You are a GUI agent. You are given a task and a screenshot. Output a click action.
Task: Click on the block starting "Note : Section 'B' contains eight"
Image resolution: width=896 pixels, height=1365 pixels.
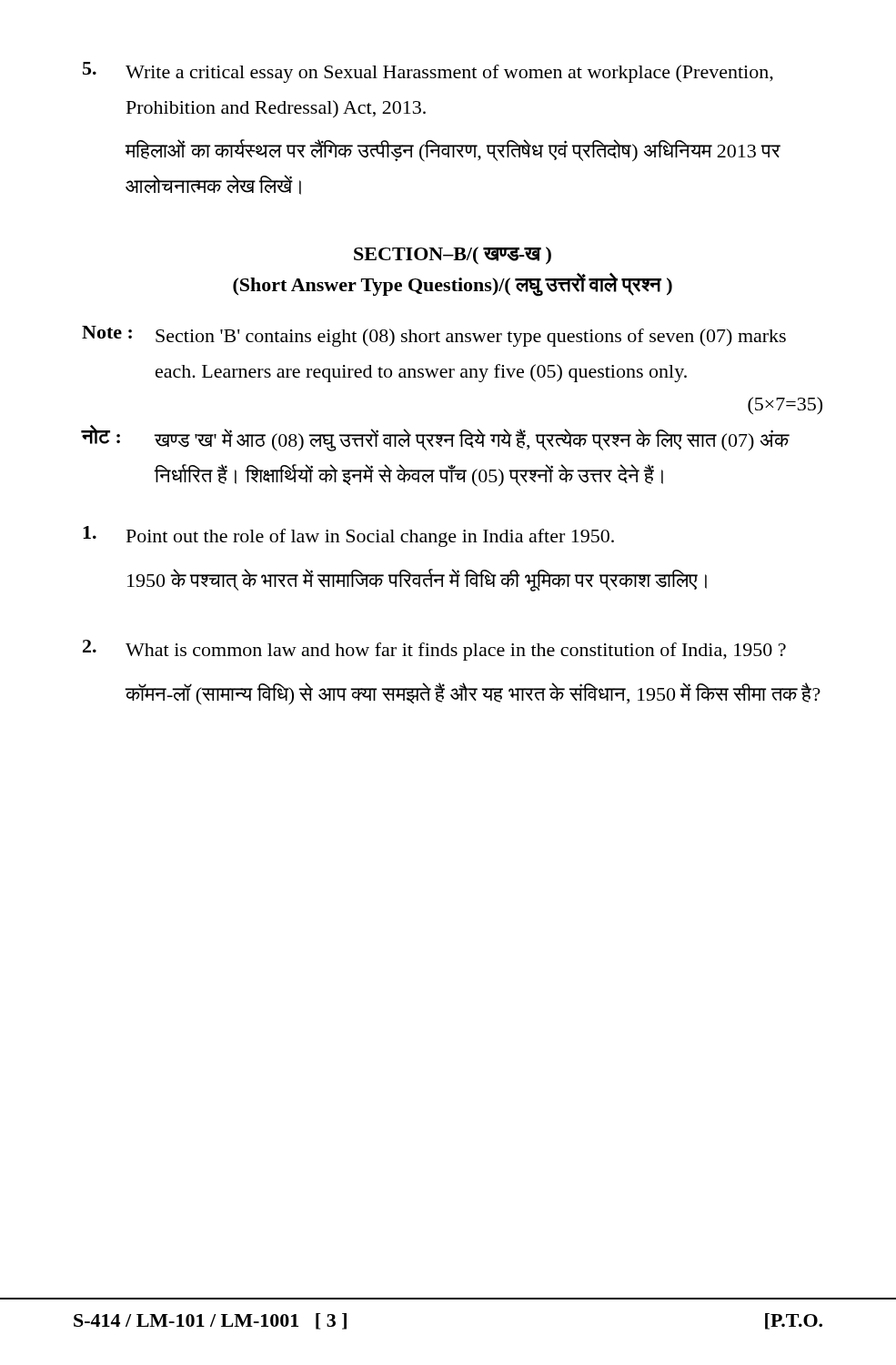434,336
